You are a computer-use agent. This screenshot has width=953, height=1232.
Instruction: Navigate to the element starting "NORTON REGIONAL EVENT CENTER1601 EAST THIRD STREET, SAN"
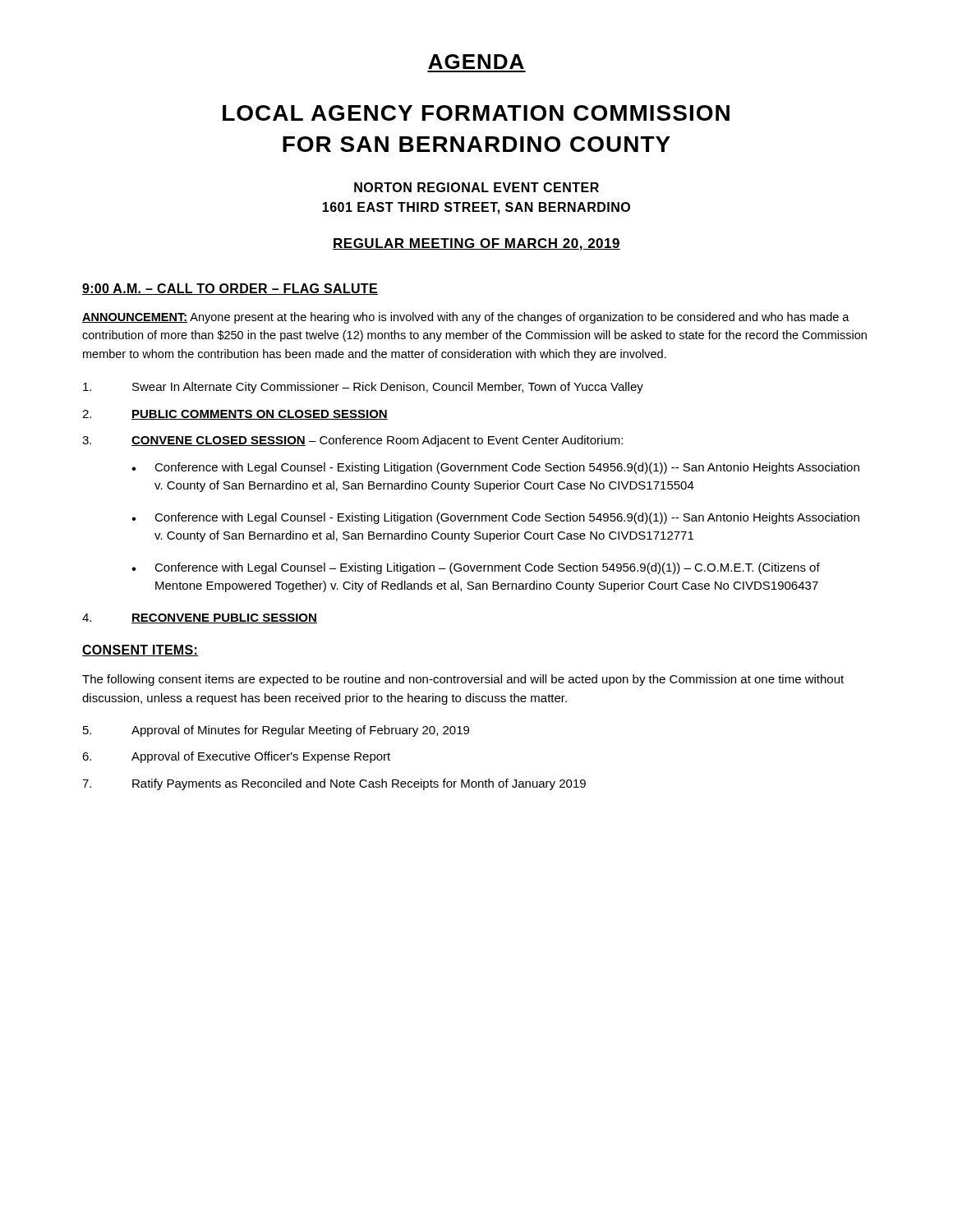pyautogui.click(x=476, y=197)
